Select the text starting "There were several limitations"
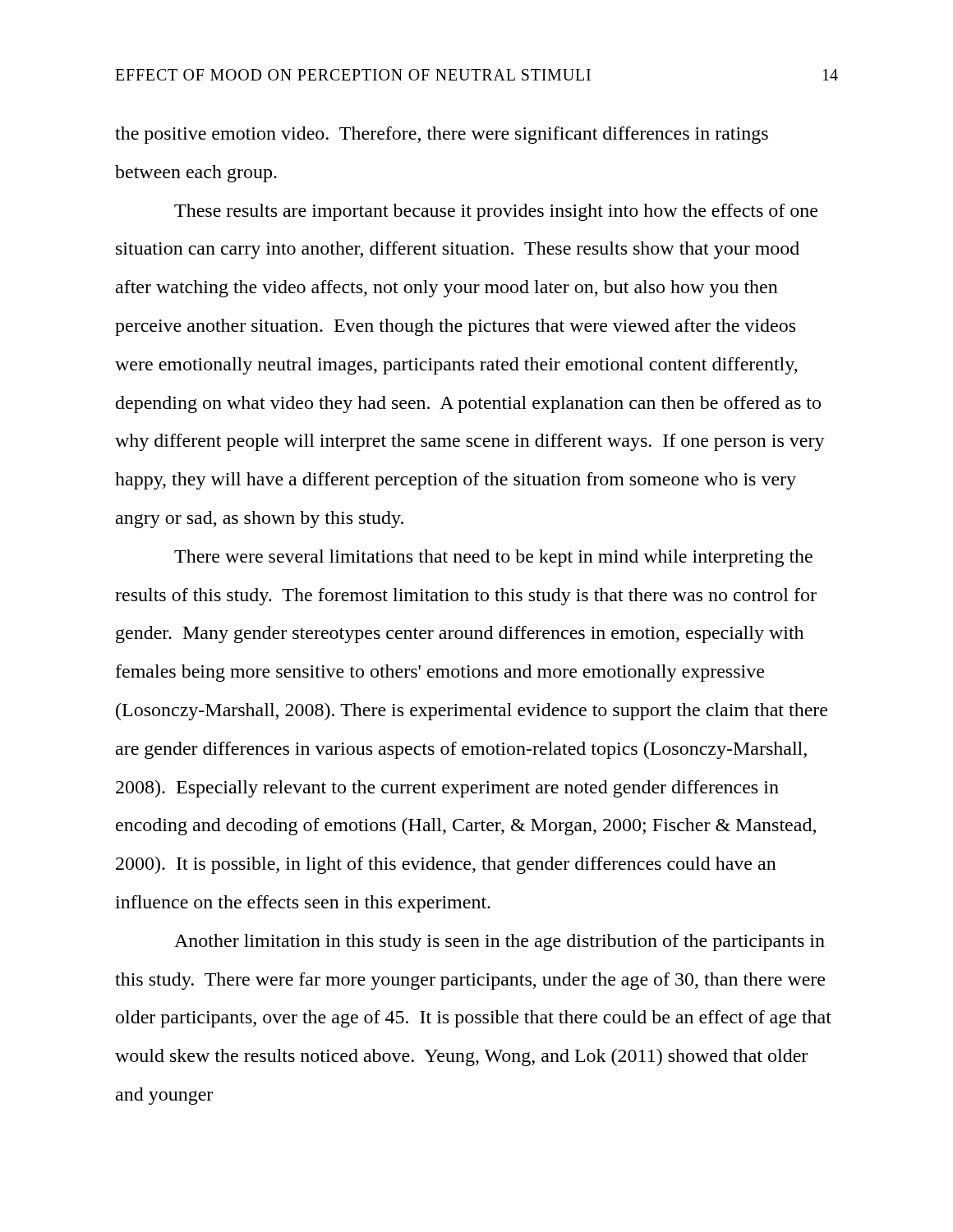The width and height of the screenshot is (953, 1232). (493, 558)
